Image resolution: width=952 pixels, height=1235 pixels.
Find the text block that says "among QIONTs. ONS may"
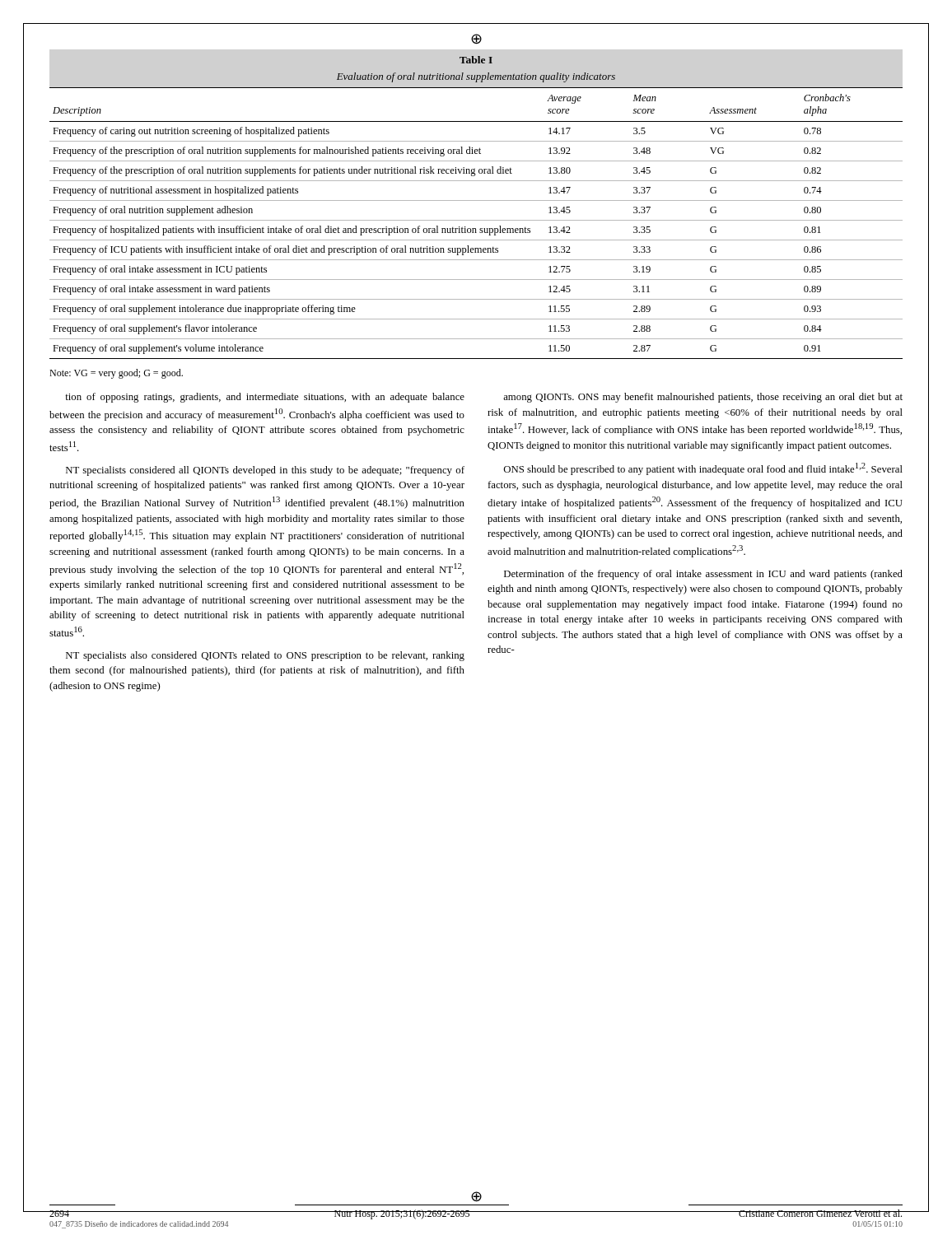click(x=695, y=524)
